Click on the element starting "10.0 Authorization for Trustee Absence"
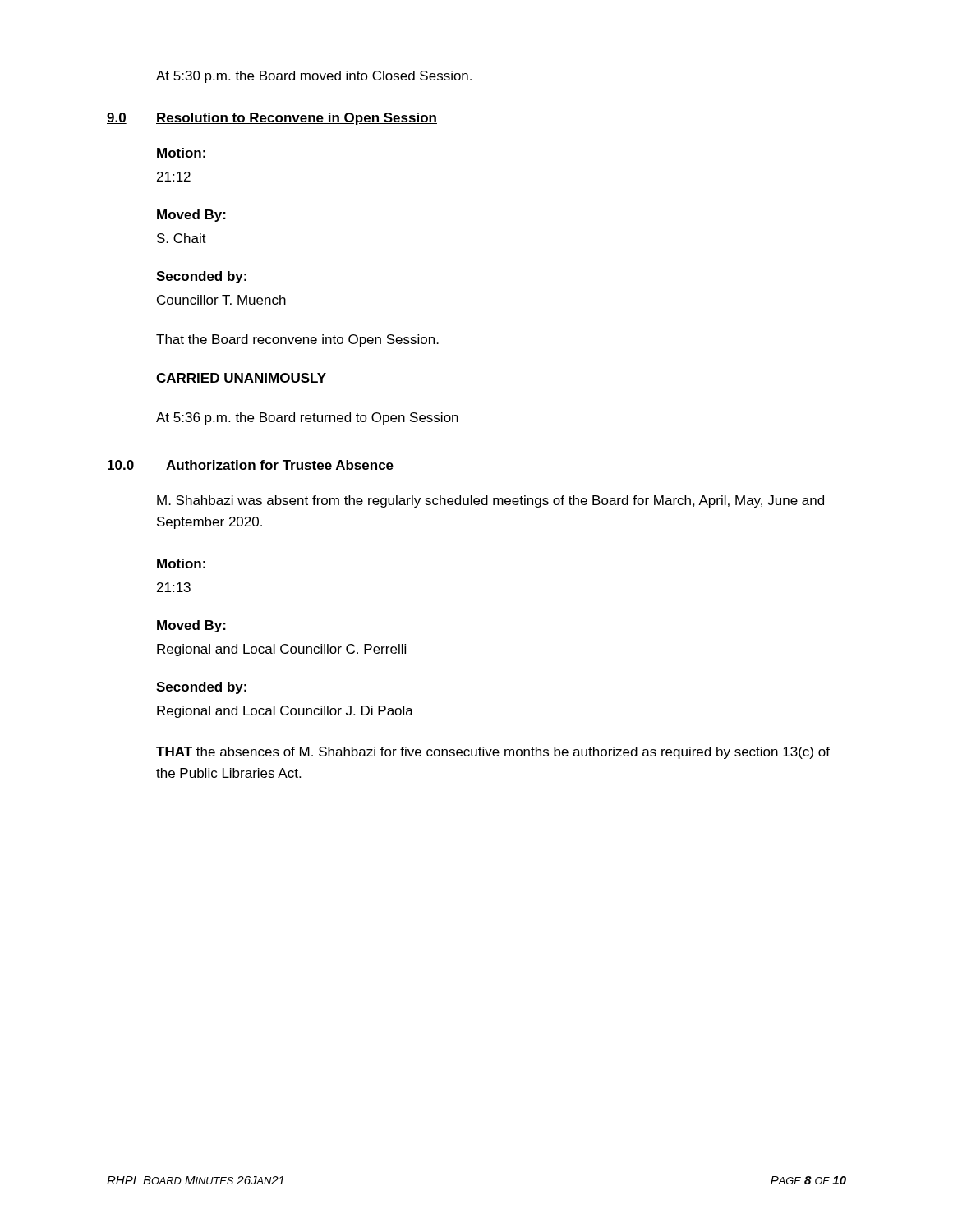Image resolution: width=953 pixels, height=1232 pixels. pos(250,466)
